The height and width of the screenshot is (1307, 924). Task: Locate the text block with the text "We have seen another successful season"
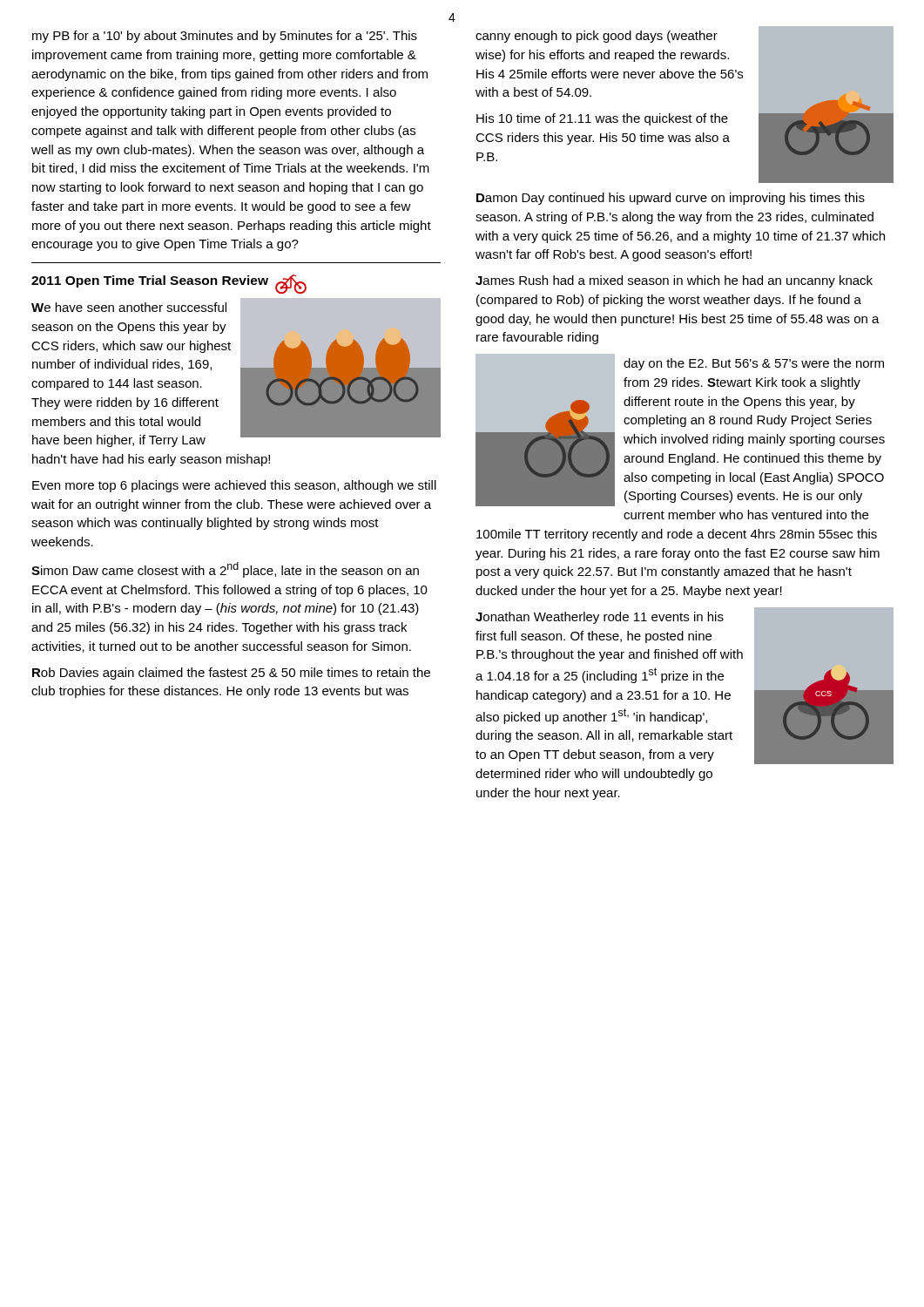(236, 383)
